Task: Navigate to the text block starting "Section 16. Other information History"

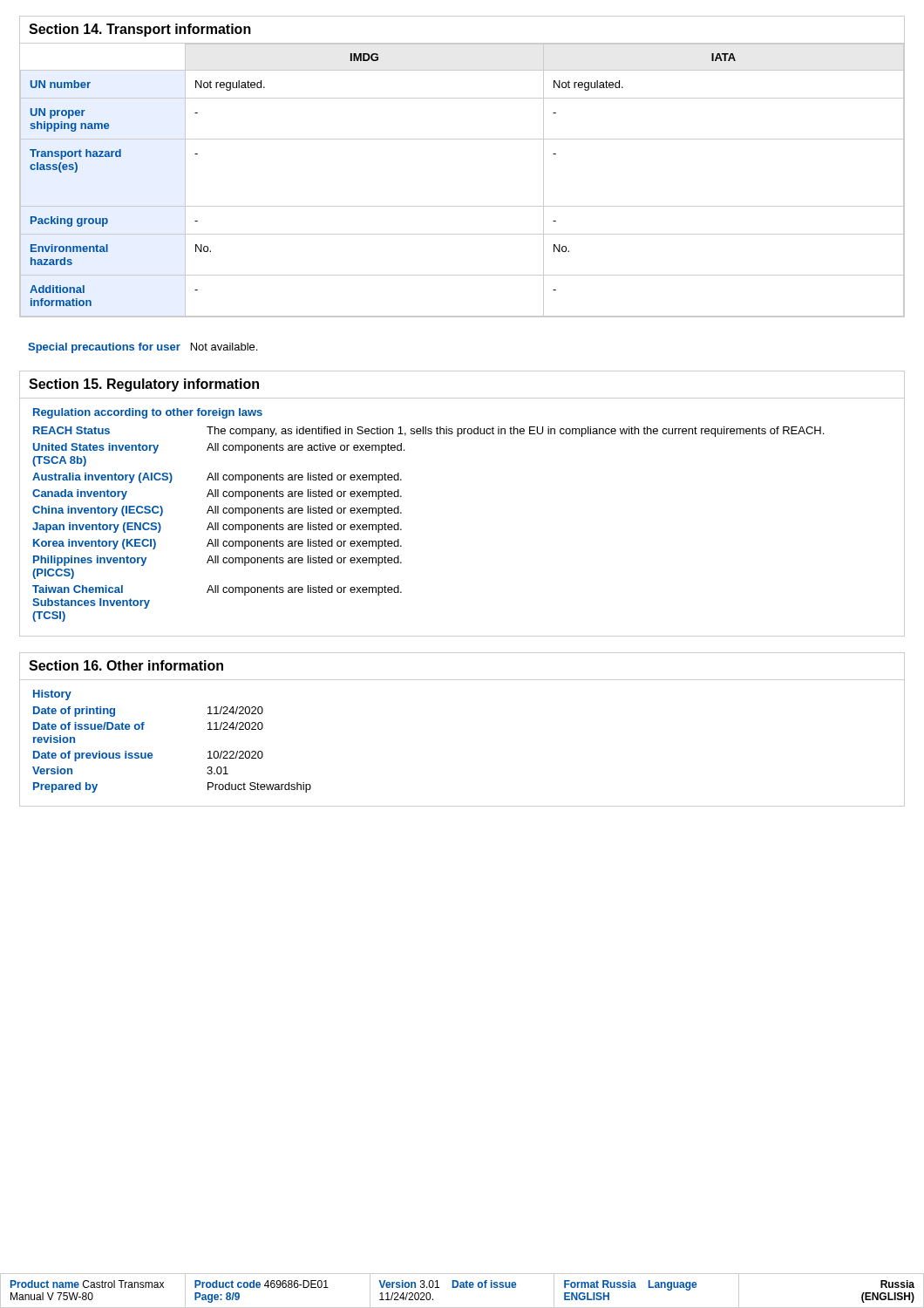Action: 126,665
